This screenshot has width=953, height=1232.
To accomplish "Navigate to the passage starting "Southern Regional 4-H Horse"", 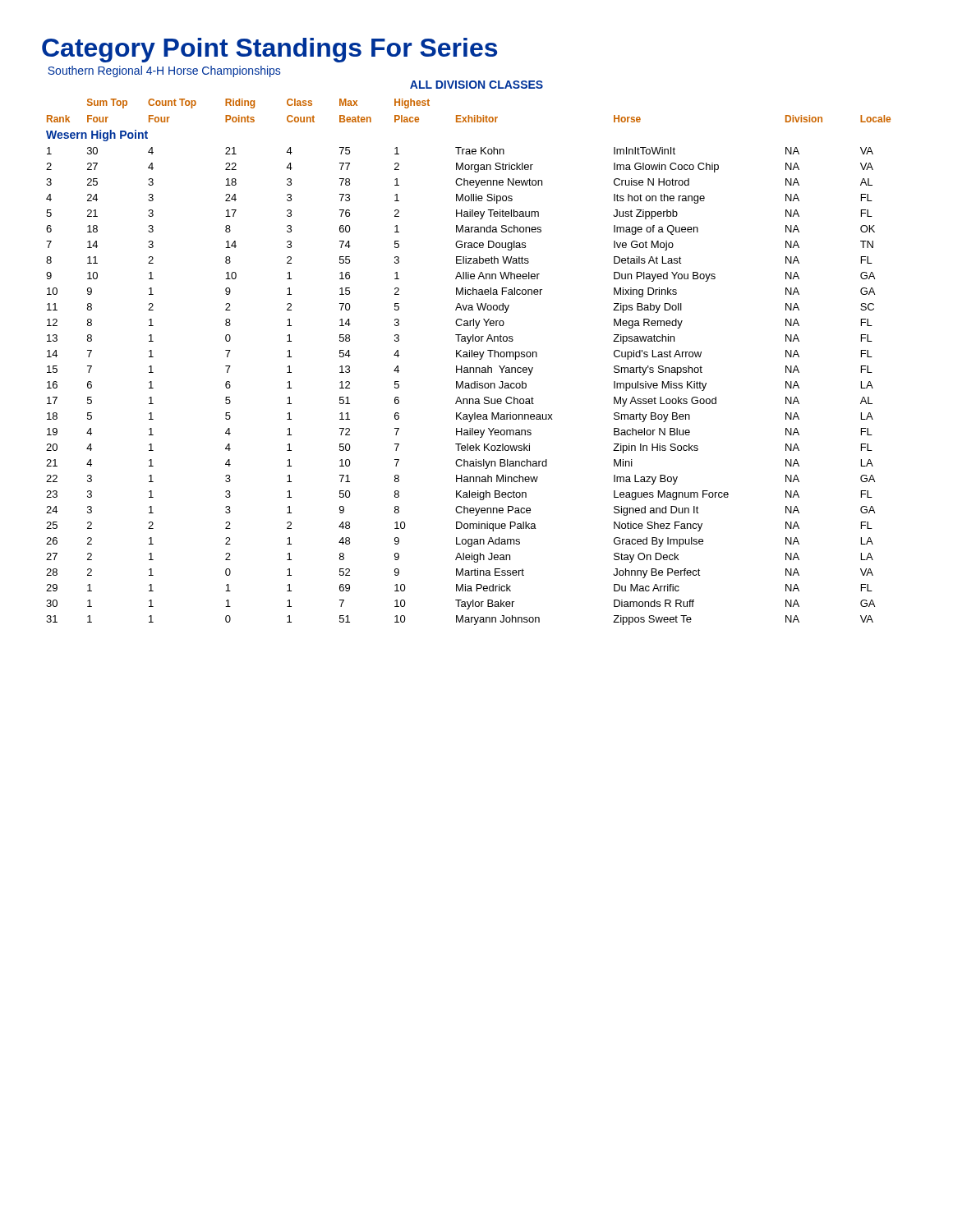I will click(161, 71).
